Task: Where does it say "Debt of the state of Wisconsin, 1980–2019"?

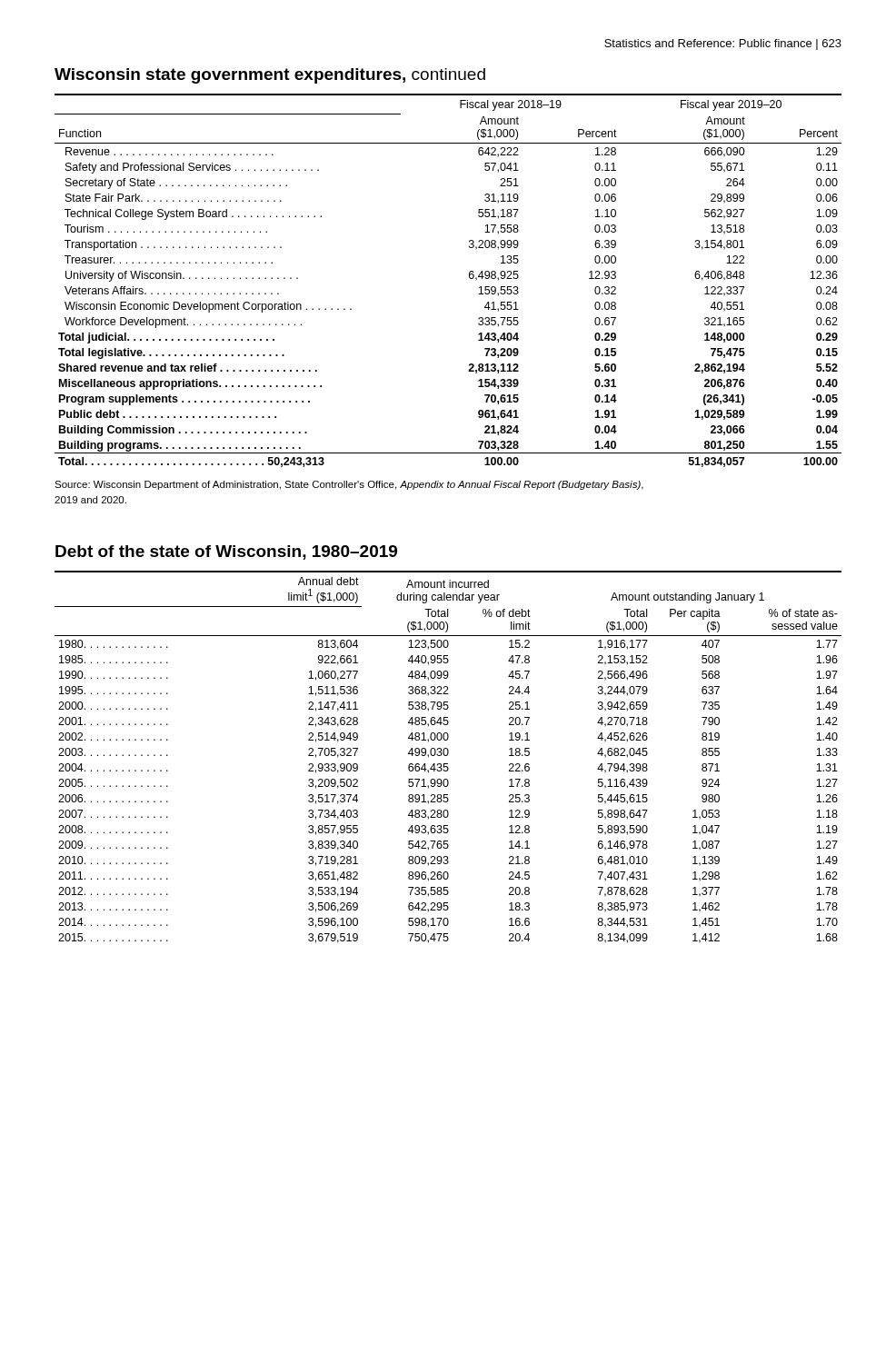Action: point(226,551)
